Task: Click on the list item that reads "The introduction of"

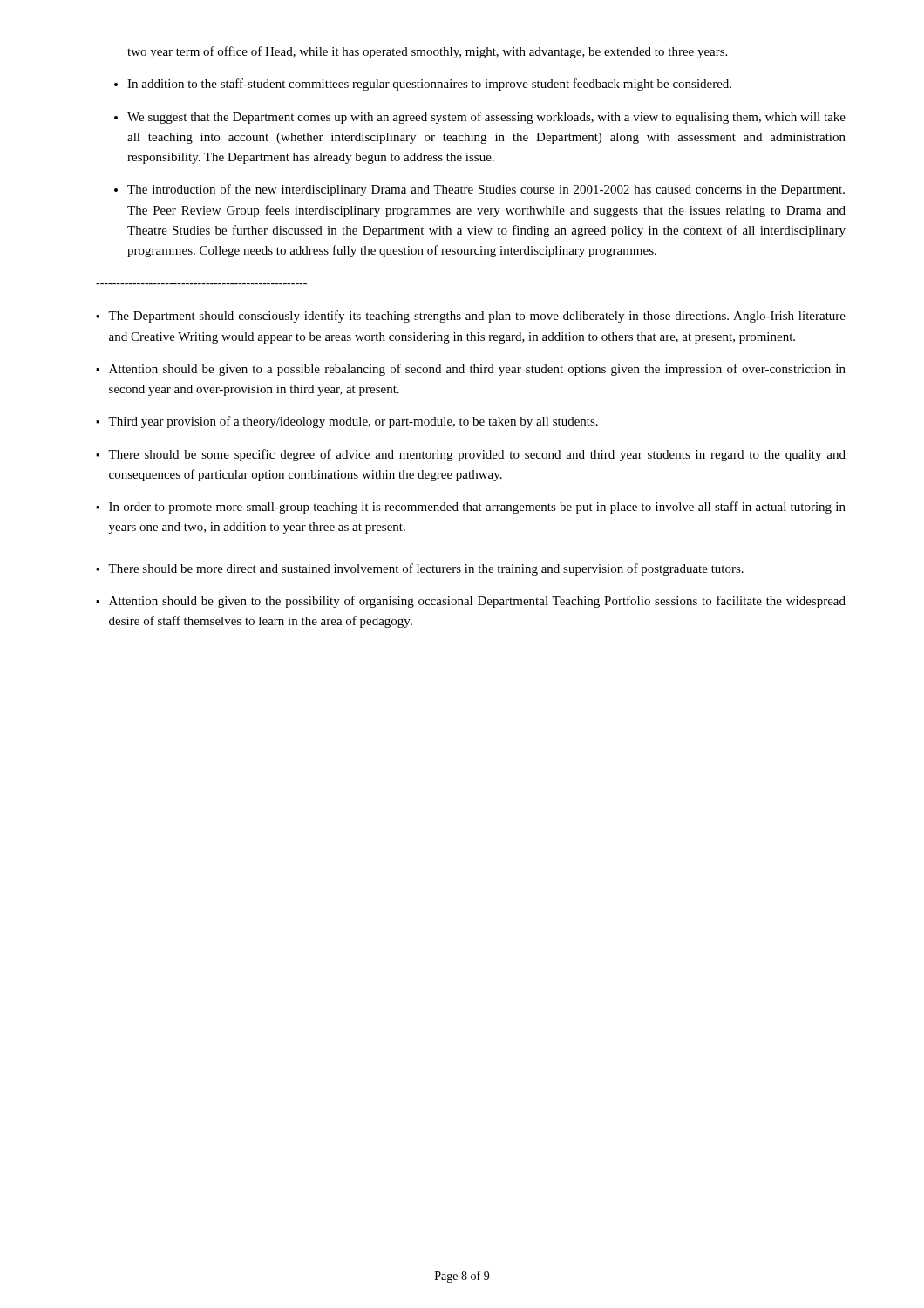Action: (486, 220)
